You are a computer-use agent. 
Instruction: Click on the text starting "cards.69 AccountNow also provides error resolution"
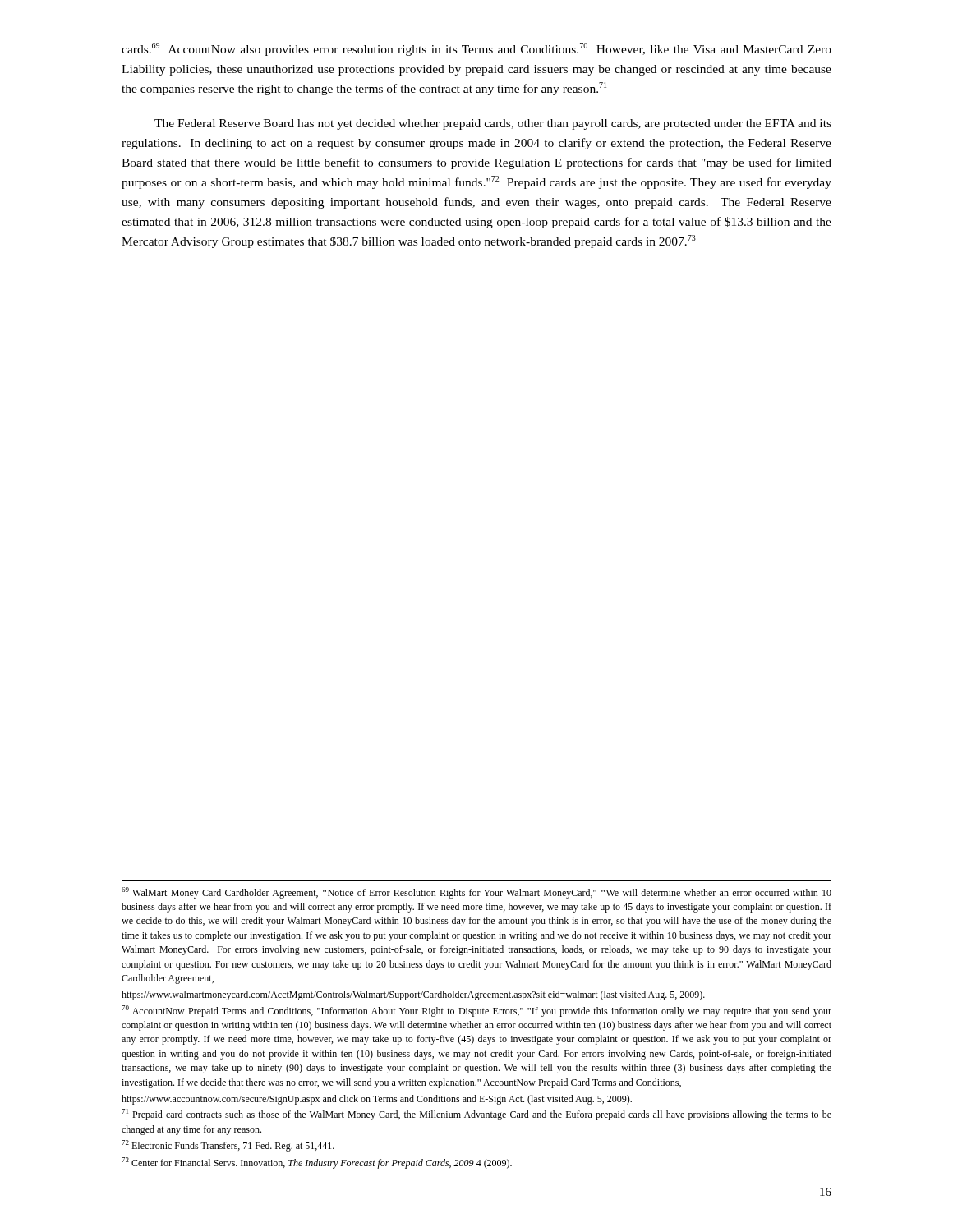(x=476, y=68)
